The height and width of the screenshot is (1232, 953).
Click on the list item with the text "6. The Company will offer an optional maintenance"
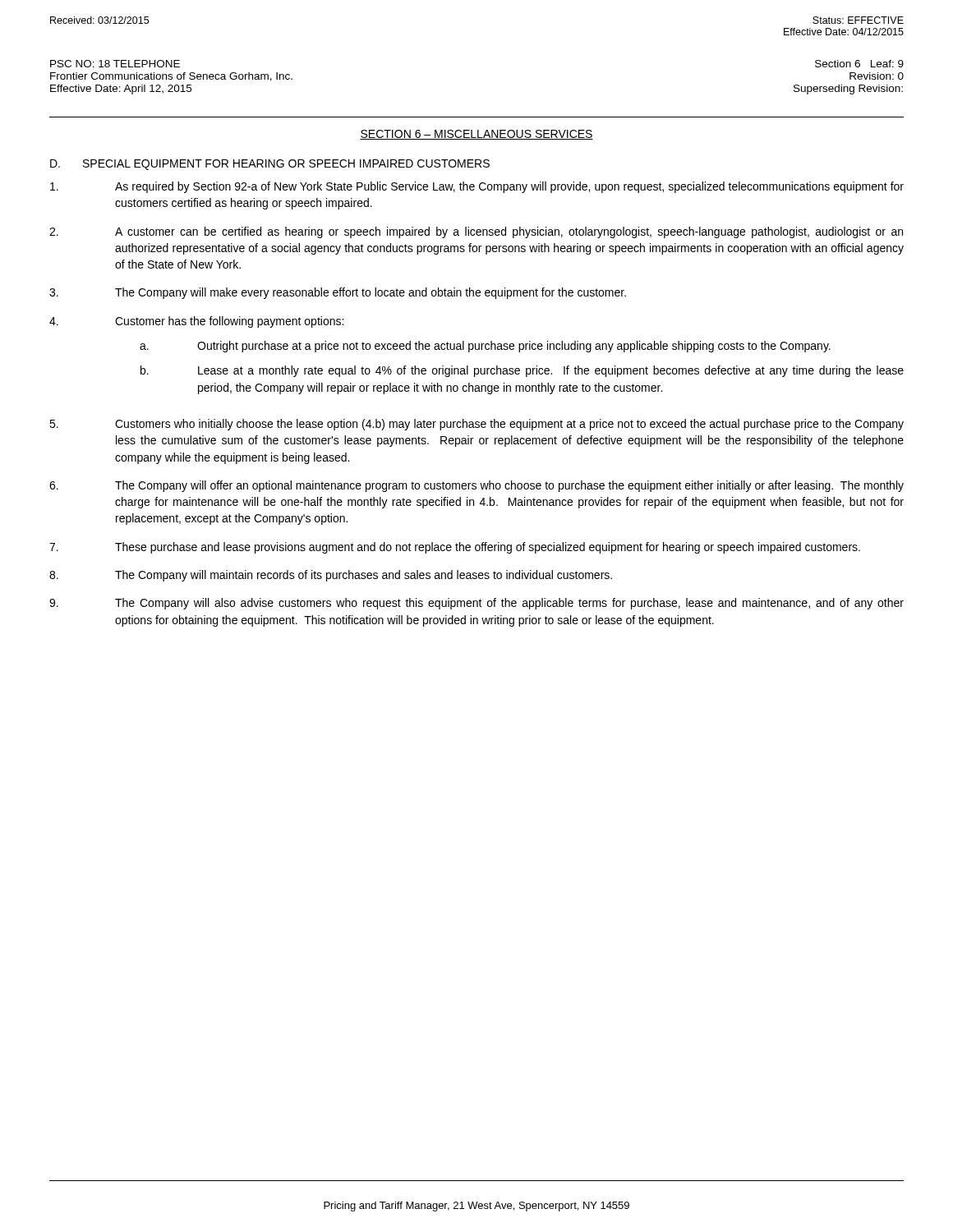(x=476, y=502)
